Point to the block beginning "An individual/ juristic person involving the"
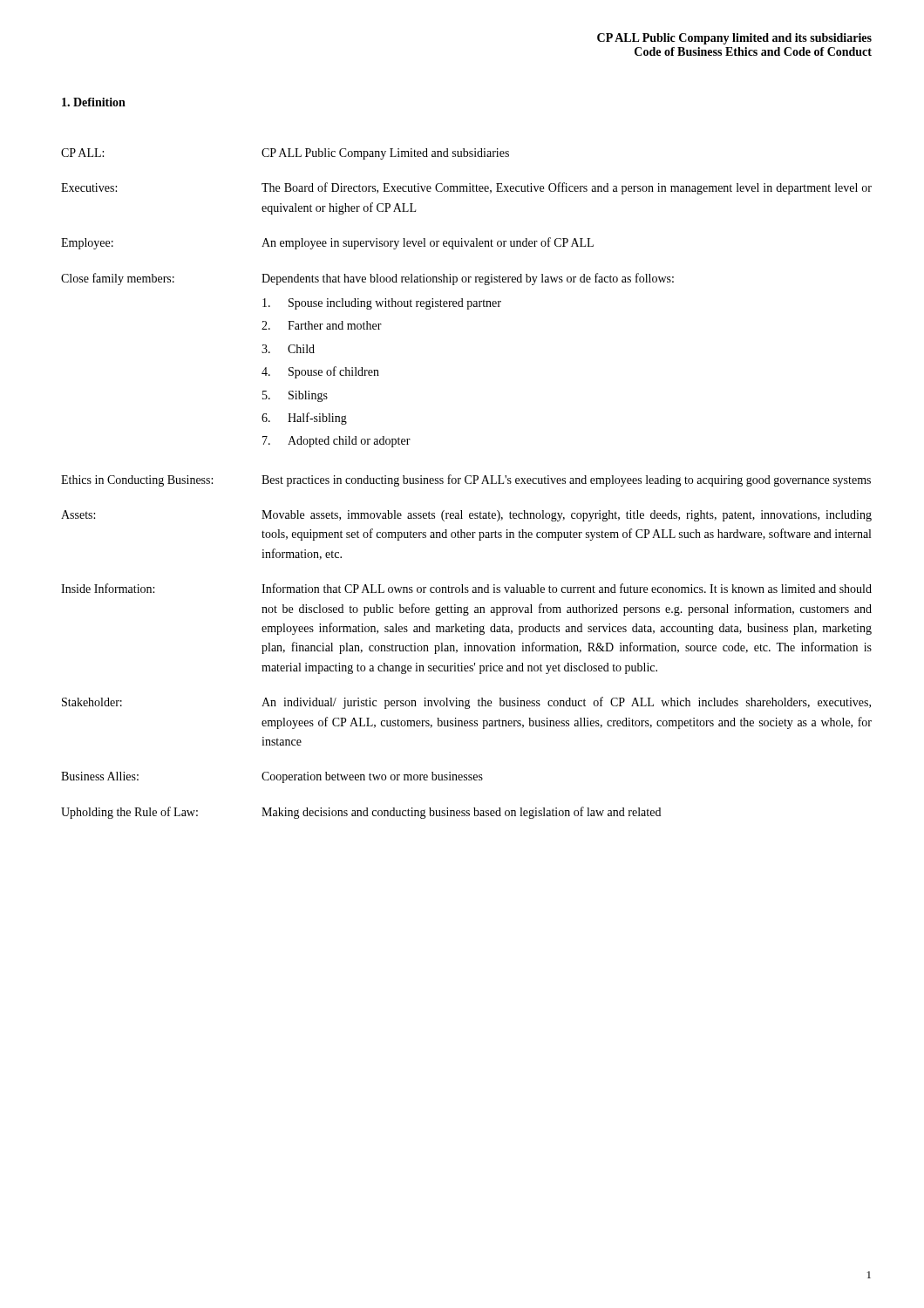This screenshot has height=1308, width=924. [x=567, y=722]
